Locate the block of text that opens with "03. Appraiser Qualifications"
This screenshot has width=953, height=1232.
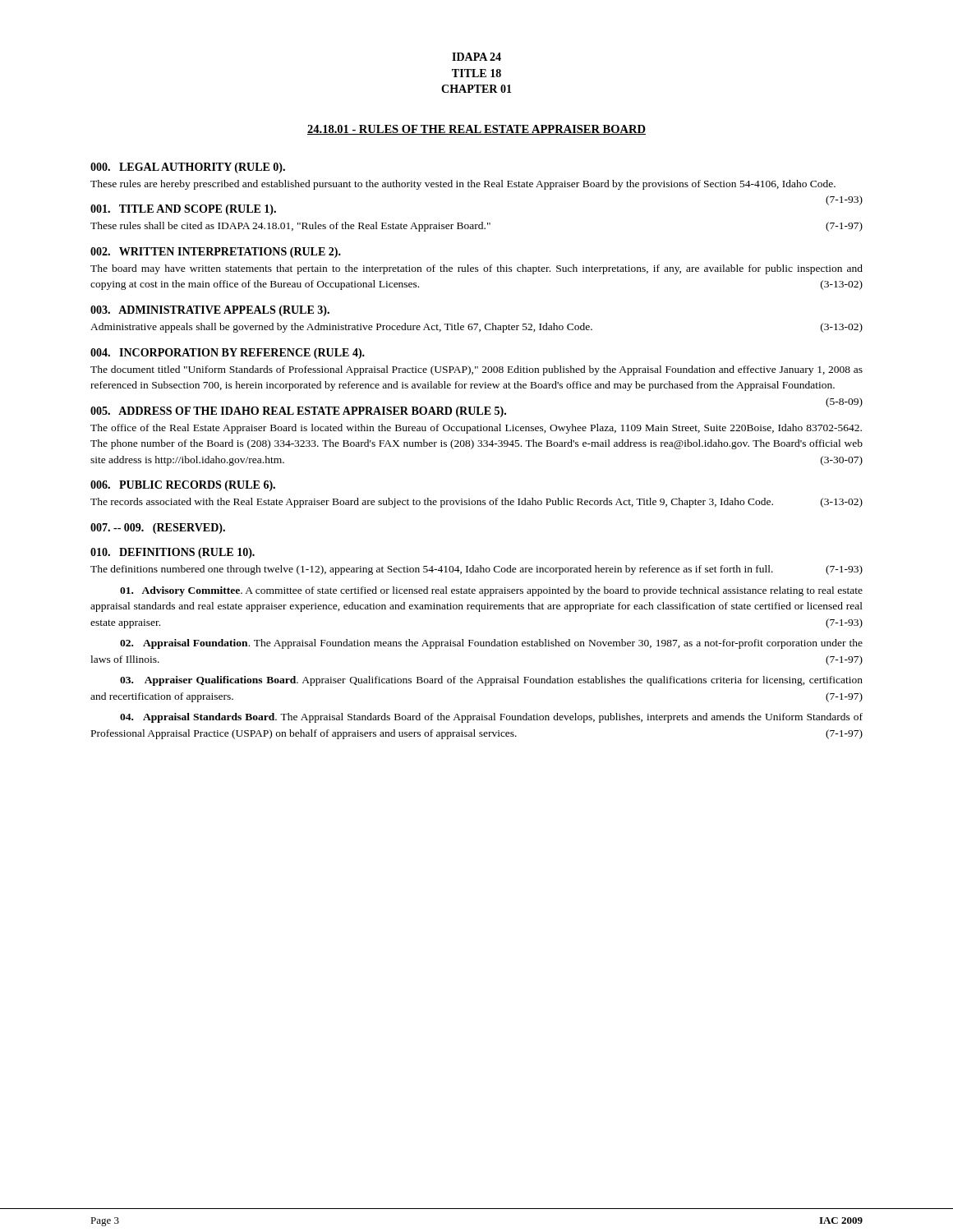[476, 689]
